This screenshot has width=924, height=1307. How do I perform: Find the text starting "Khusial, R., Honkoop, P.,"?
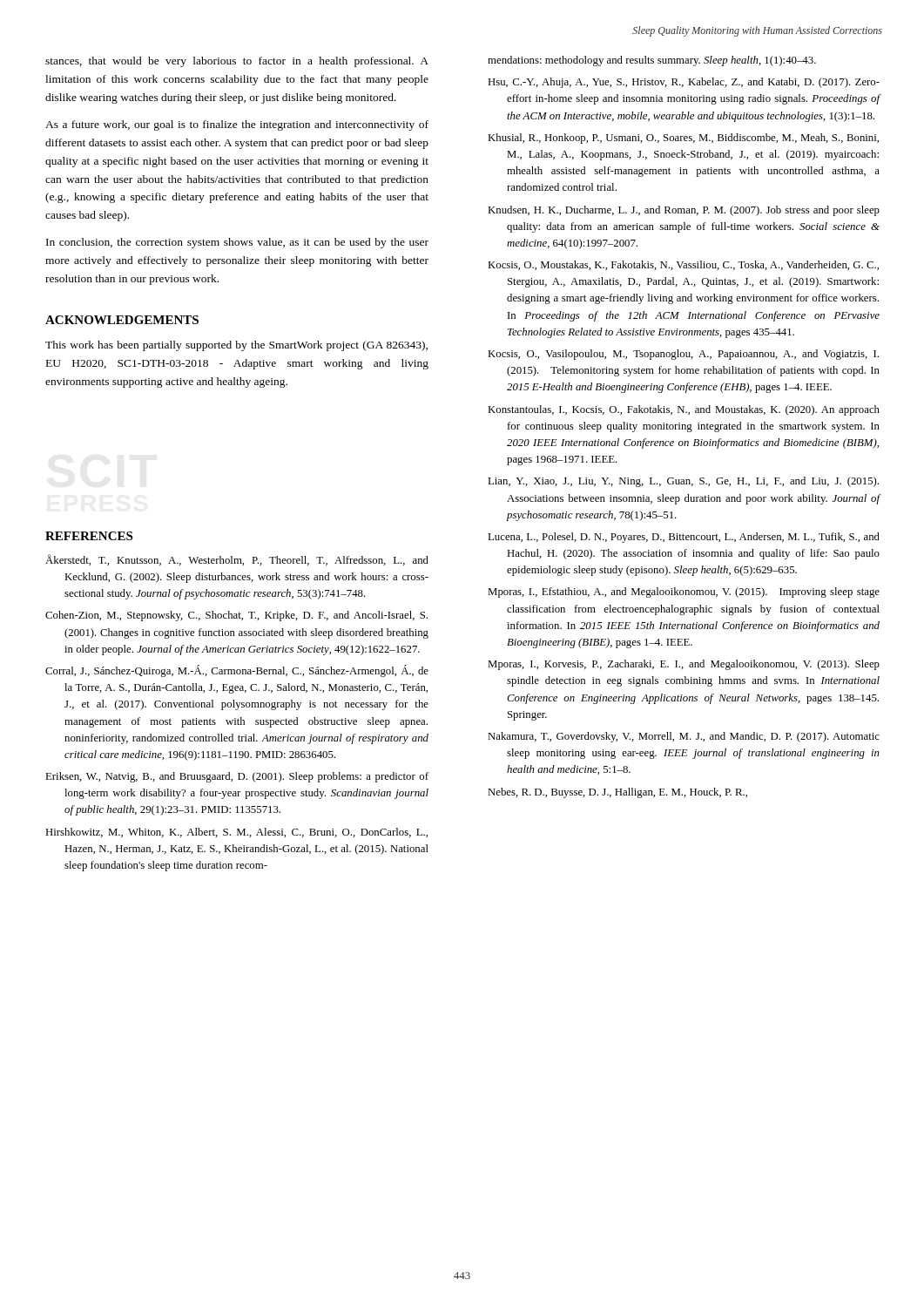[x=684, y=163]
